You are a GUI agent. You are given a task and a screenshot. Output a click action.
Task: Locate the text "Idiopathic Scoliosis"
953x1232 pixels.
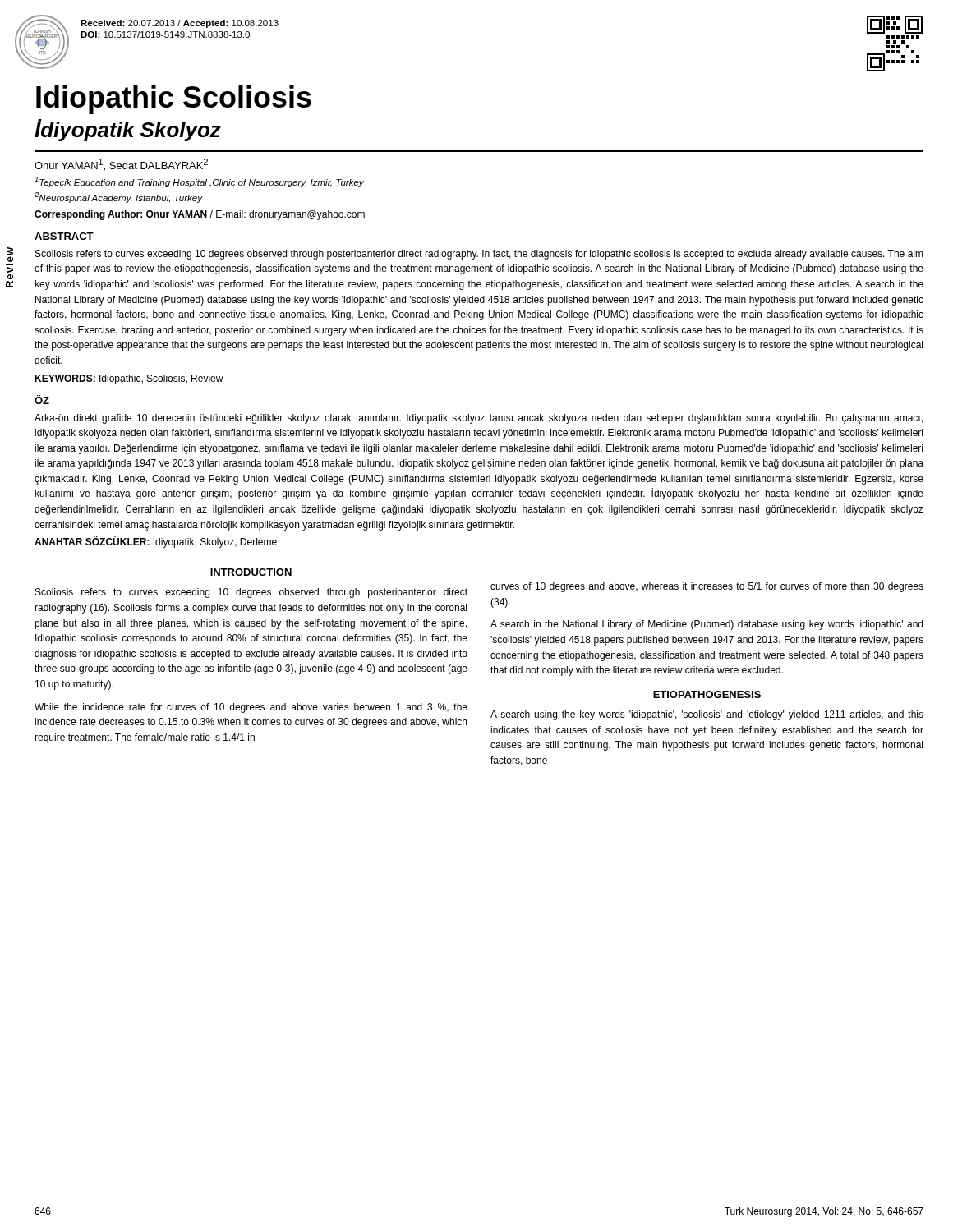click(174, 100)
